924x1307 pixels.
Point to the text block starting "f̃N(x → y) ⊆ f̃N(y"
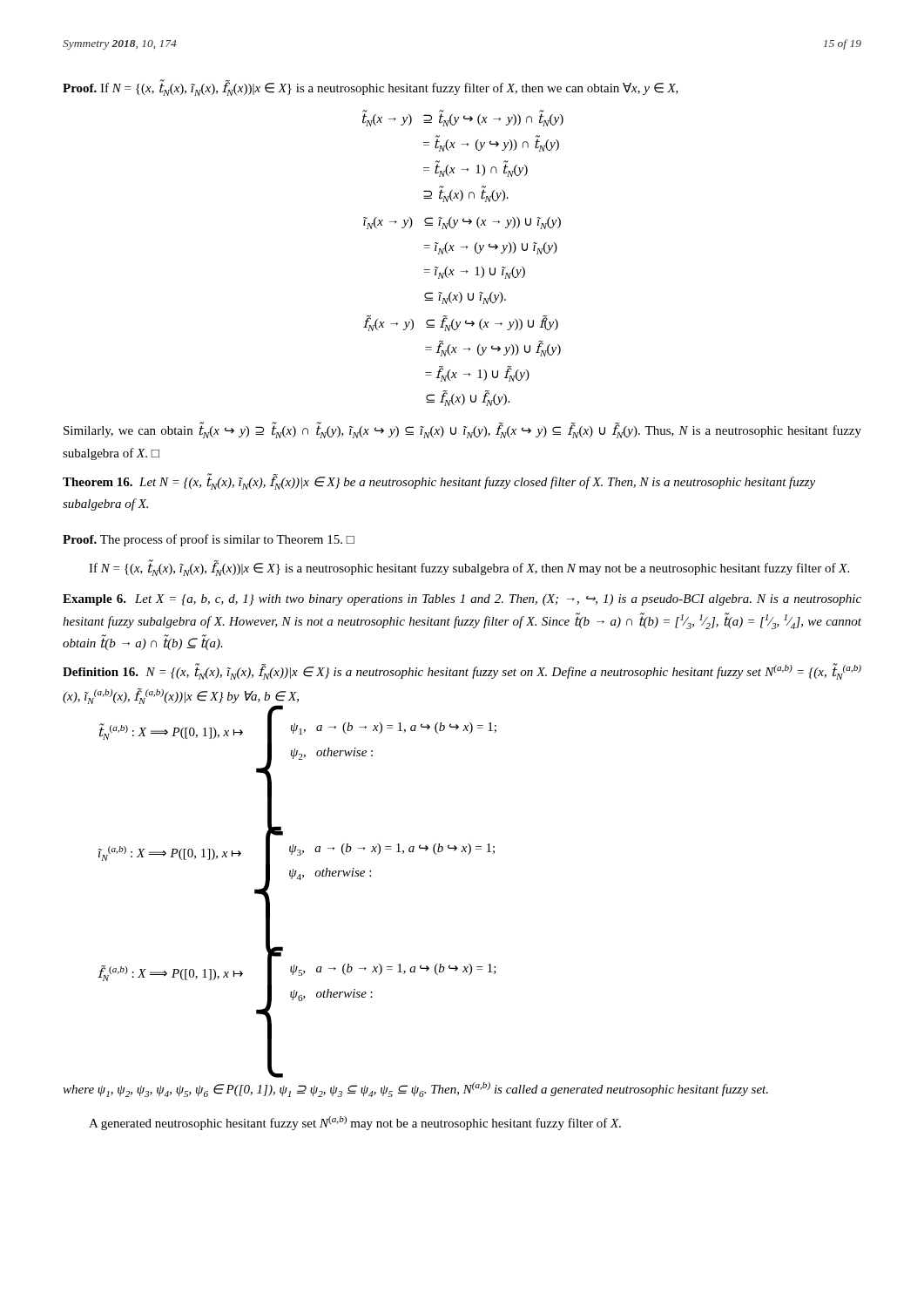[x=462, y=362]
